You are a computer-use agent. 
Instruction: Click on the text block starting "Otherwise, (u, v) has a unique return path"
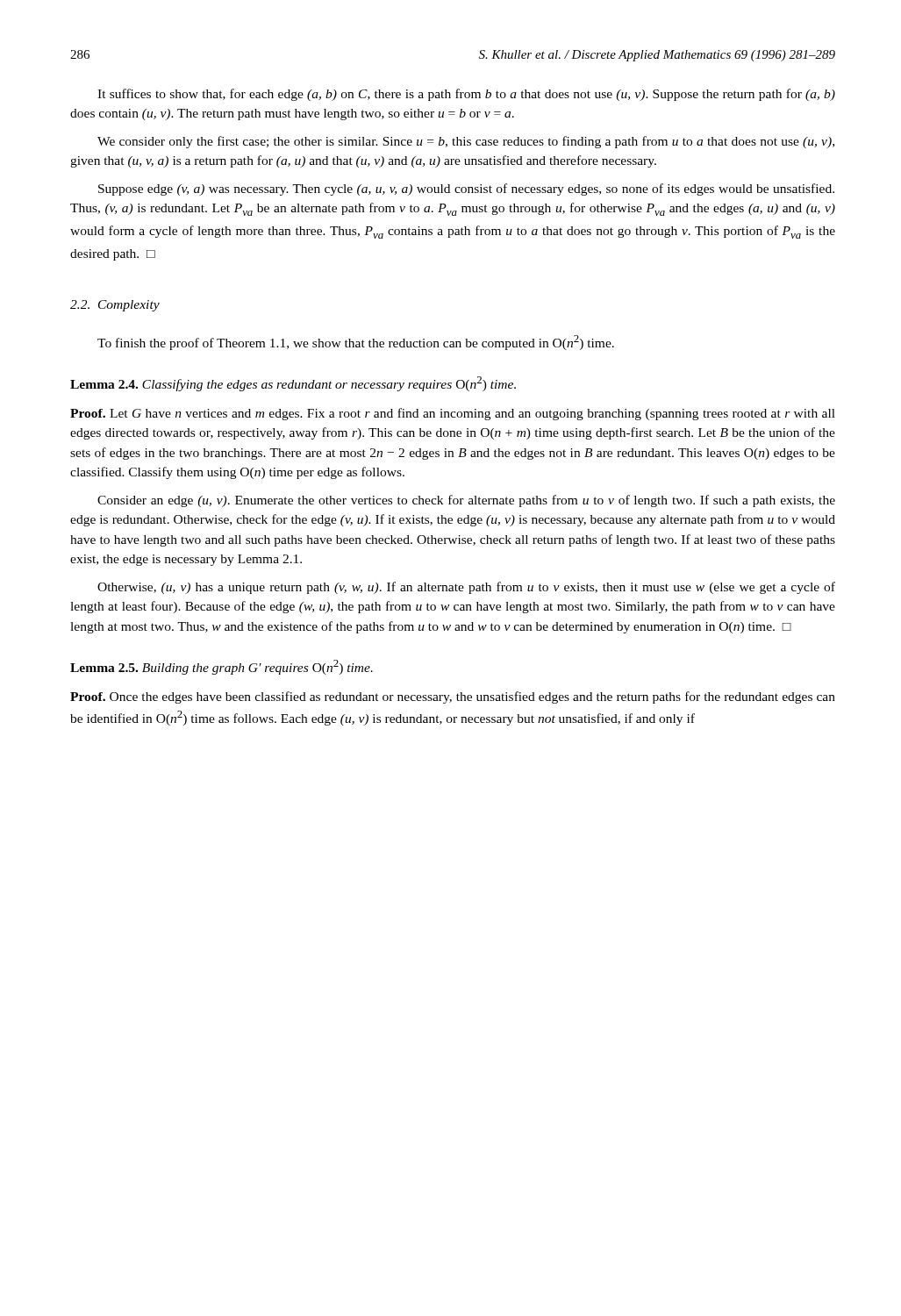click(453, 607)
